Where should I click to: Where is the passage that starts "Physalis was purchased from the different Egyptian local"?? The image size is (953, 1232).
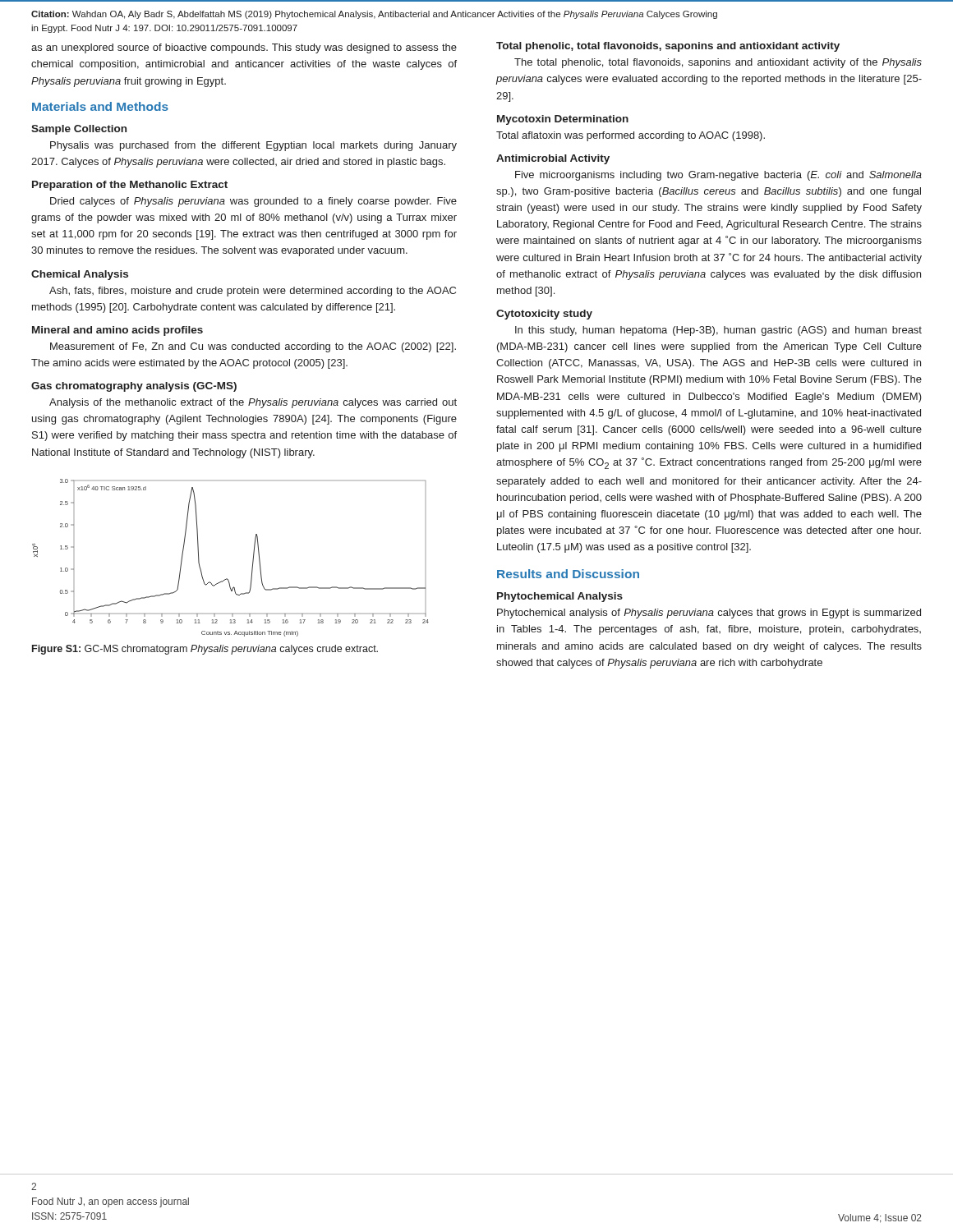coord(244,153)
